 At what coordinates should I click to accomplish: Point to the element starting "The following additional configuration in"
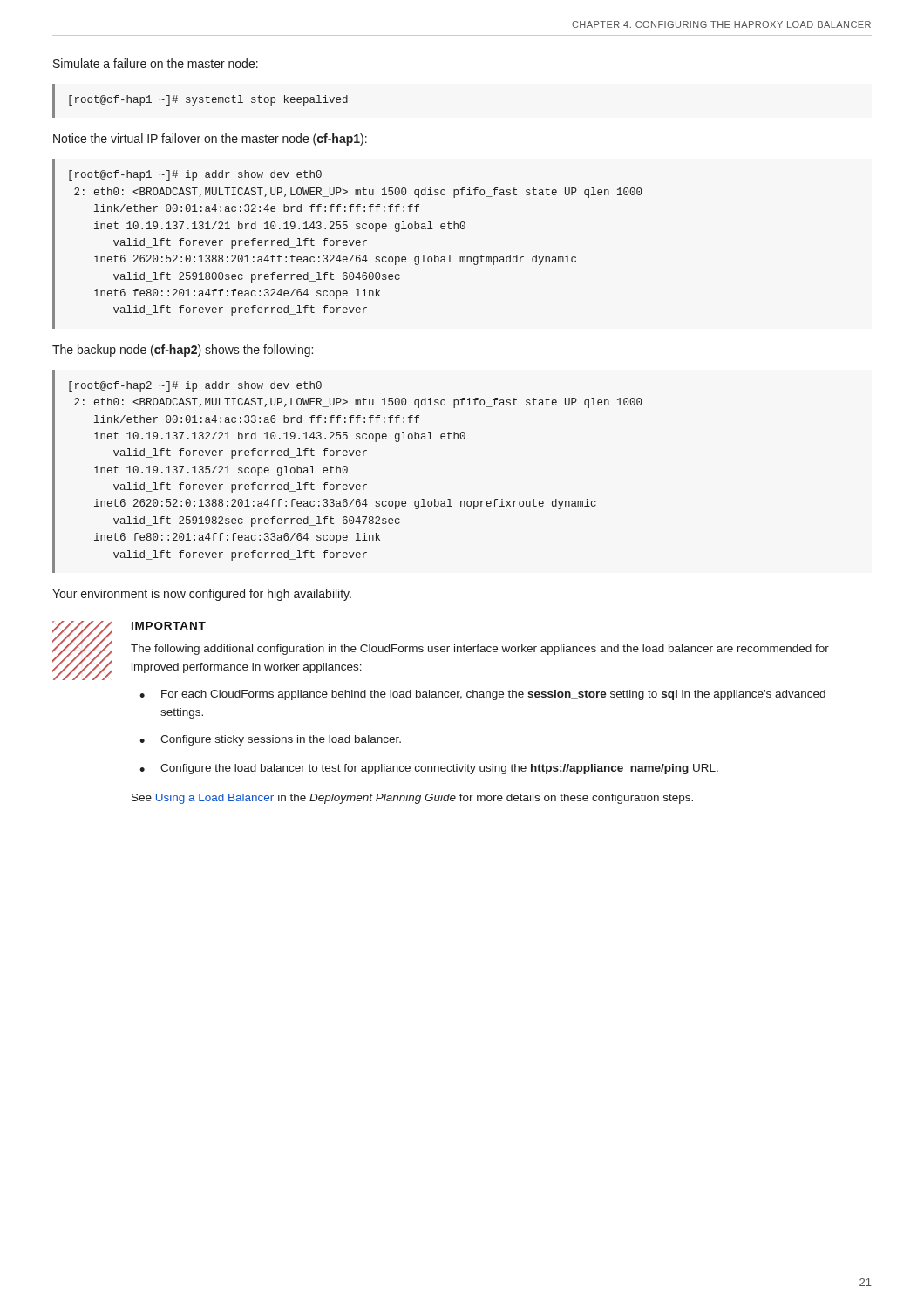point(480,657)
